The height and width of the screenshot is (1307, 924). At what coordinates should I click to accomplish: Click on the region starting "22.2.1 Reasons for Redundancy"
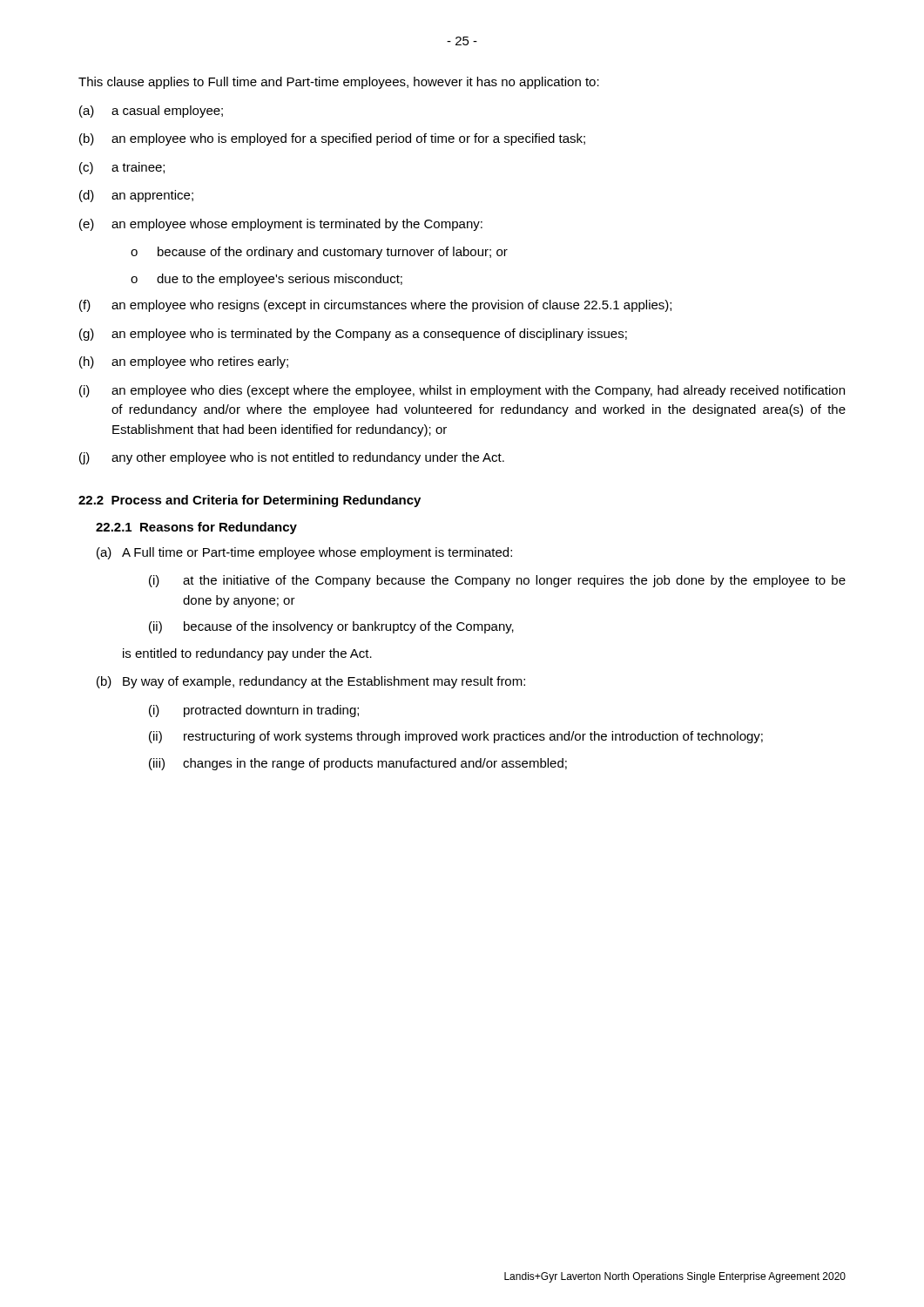tap(196, 526)
